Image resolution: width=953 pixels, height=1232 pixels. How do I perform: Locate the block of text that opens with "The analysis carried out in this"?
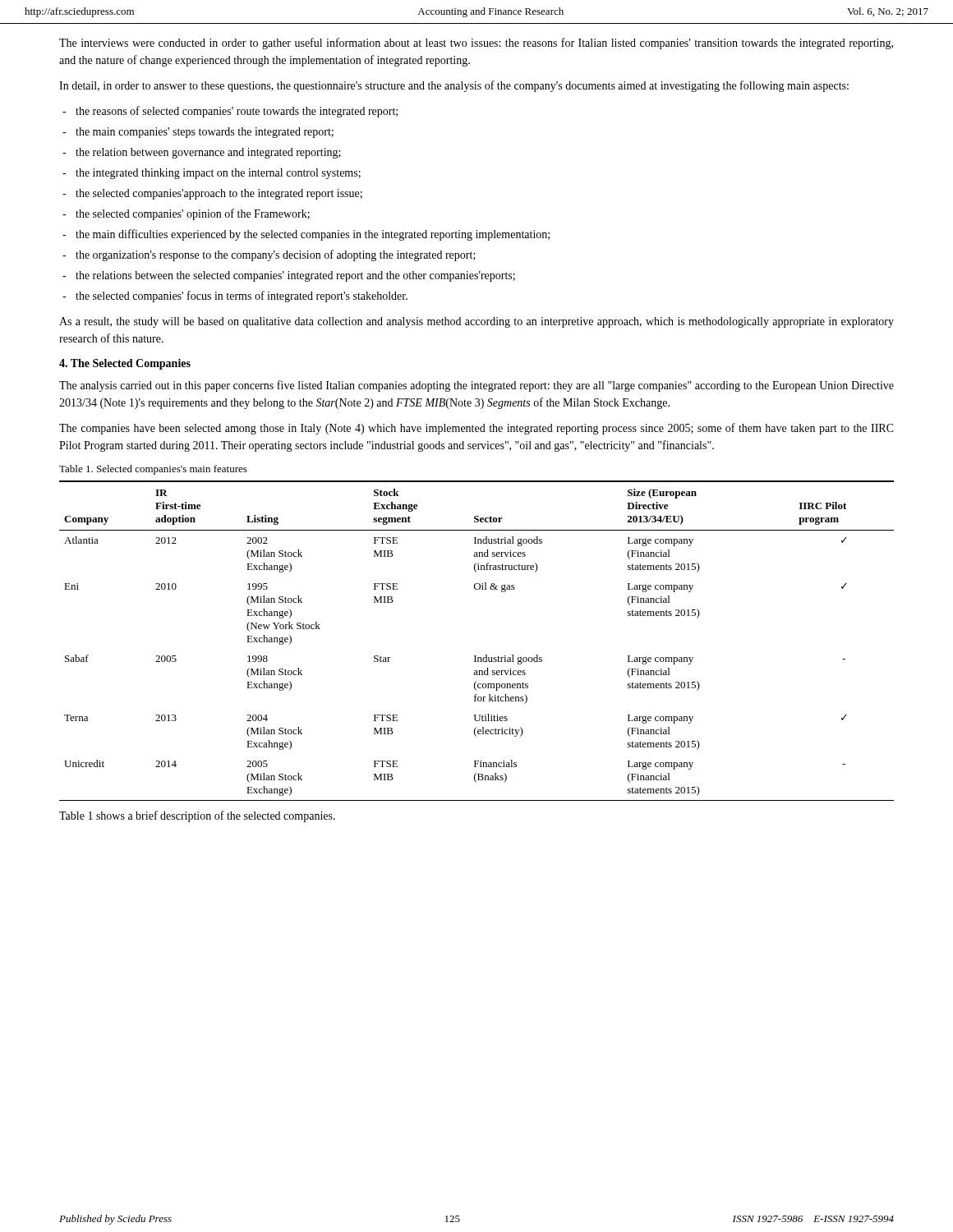(x=476, y=394)
